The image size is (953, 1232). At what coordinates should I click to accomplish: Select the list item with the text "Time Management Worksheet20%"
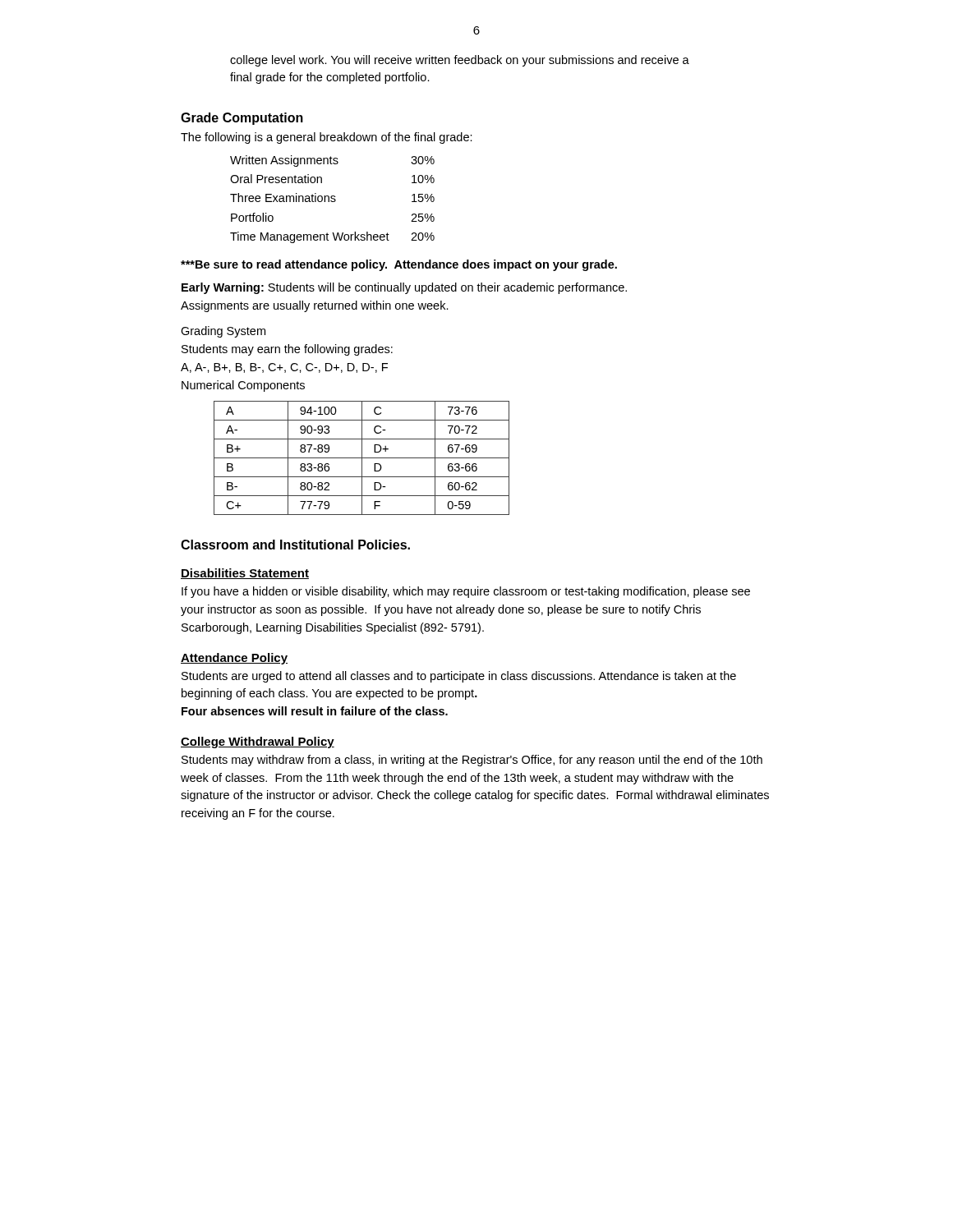click(345, 237)
